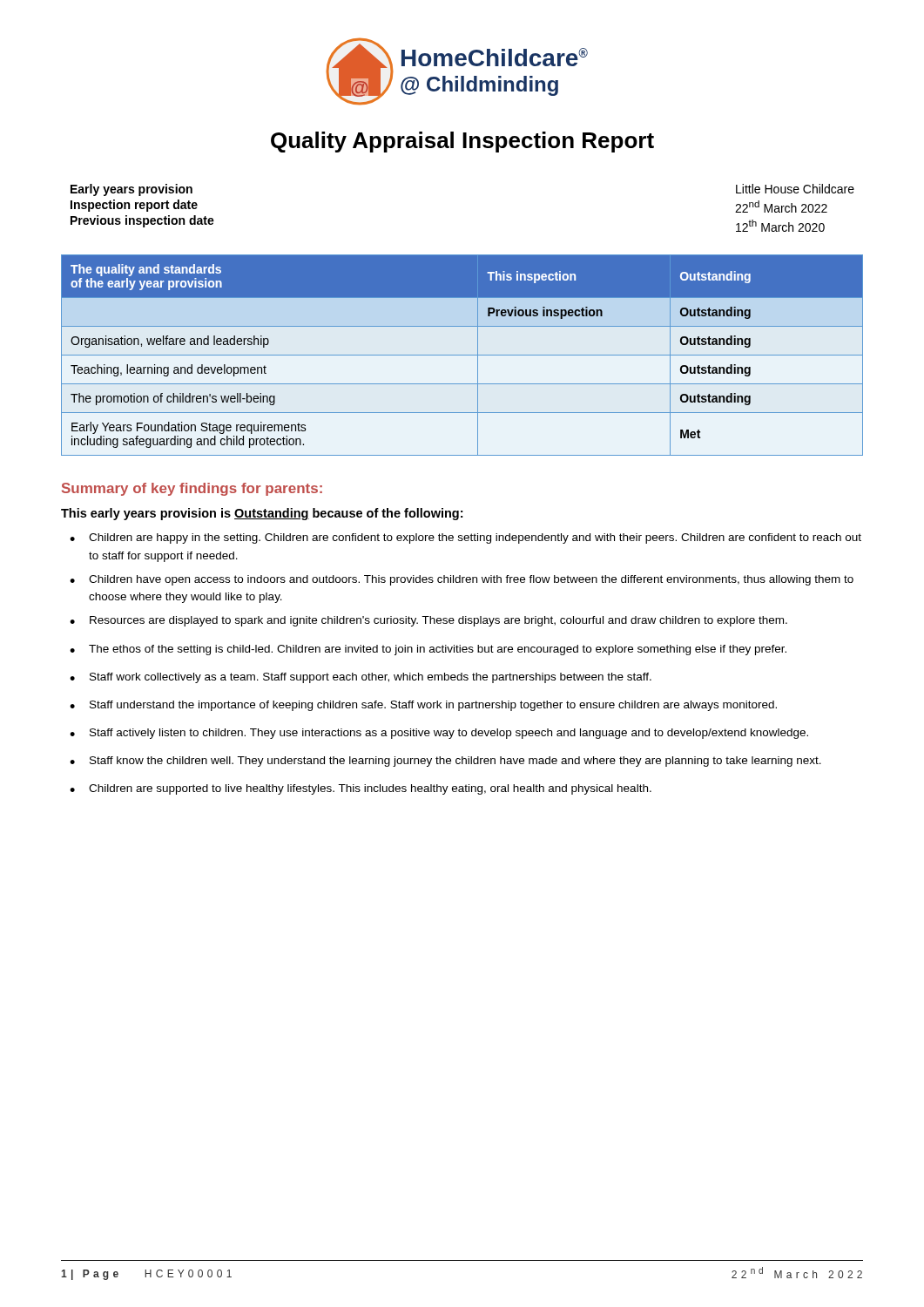Image resolution: width=924 pixels, height=1307 pixels.
Task: Locate the block starting "• Staff actively listen to children. They use"
Action: (440, 735)
